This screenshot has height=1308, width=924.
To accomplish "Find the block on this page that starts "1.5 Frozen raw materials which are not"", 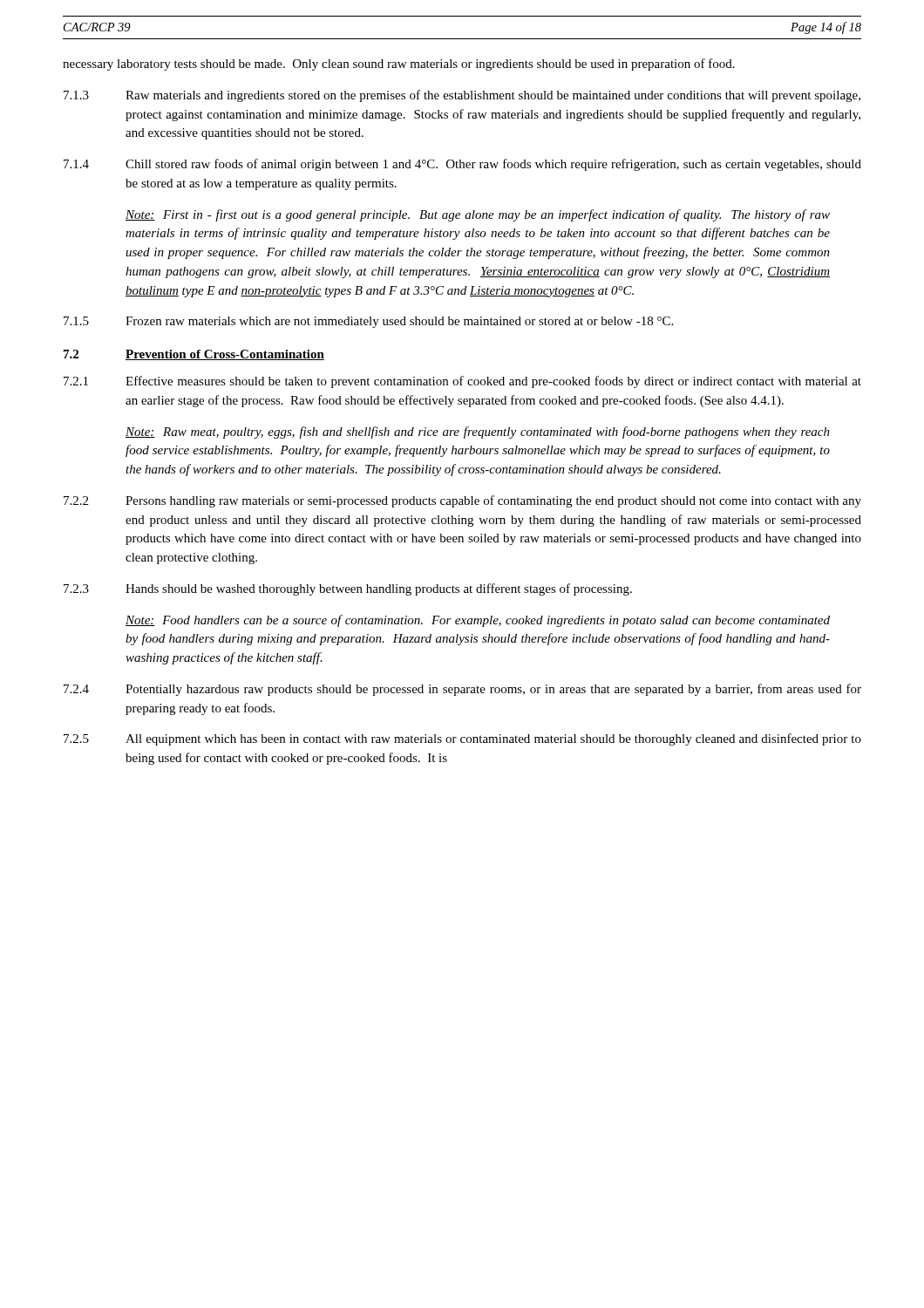I will pyautogui.click(x=462, y=322).
